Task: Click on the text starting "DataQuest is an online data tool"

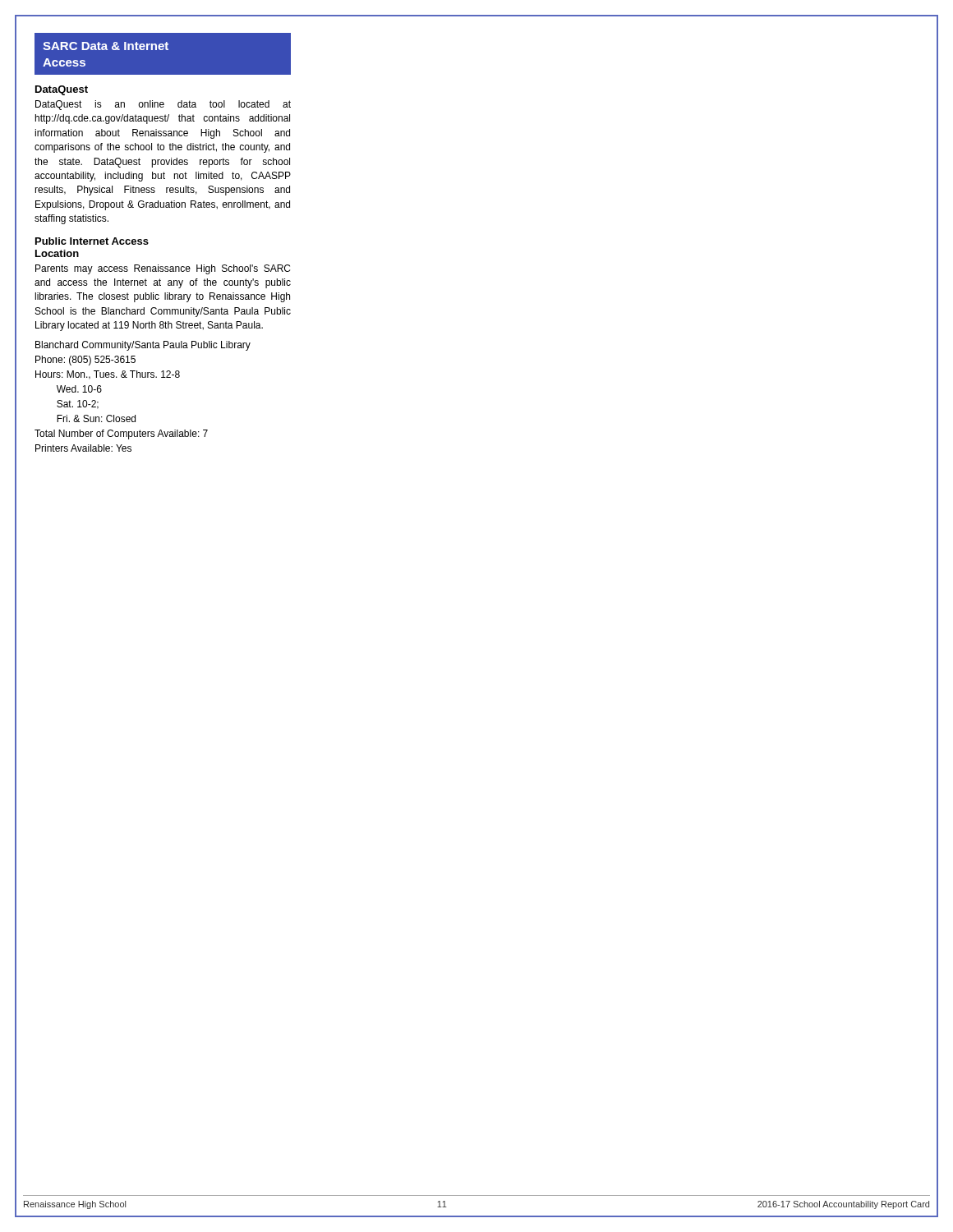Action: pos(163,161)
